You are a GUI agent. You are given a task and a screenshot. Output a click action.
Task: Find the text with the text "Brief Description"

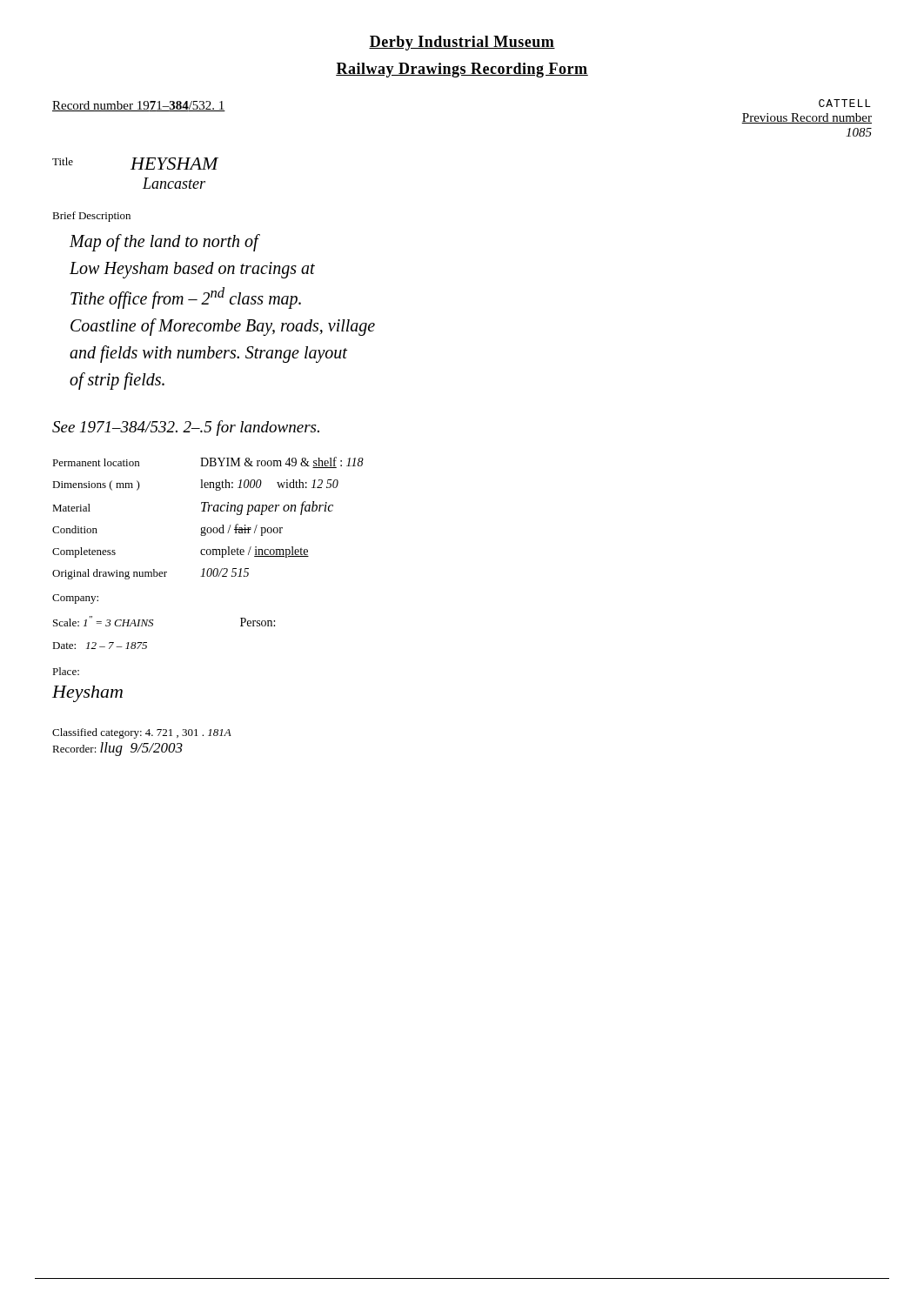(92, 215)
